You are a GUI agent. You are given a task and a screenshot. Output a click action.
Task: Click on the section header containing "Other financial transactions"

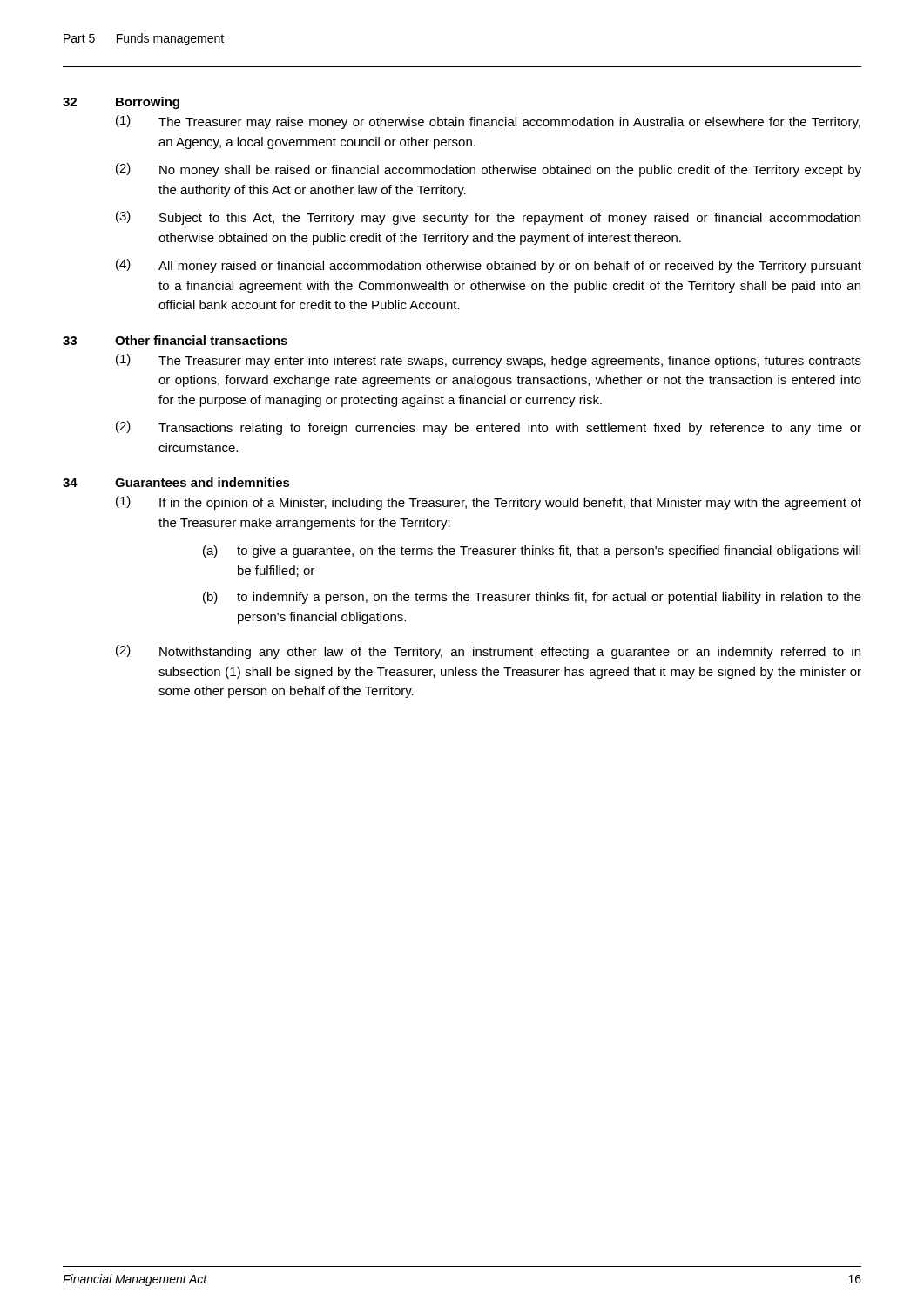(201, 340)
